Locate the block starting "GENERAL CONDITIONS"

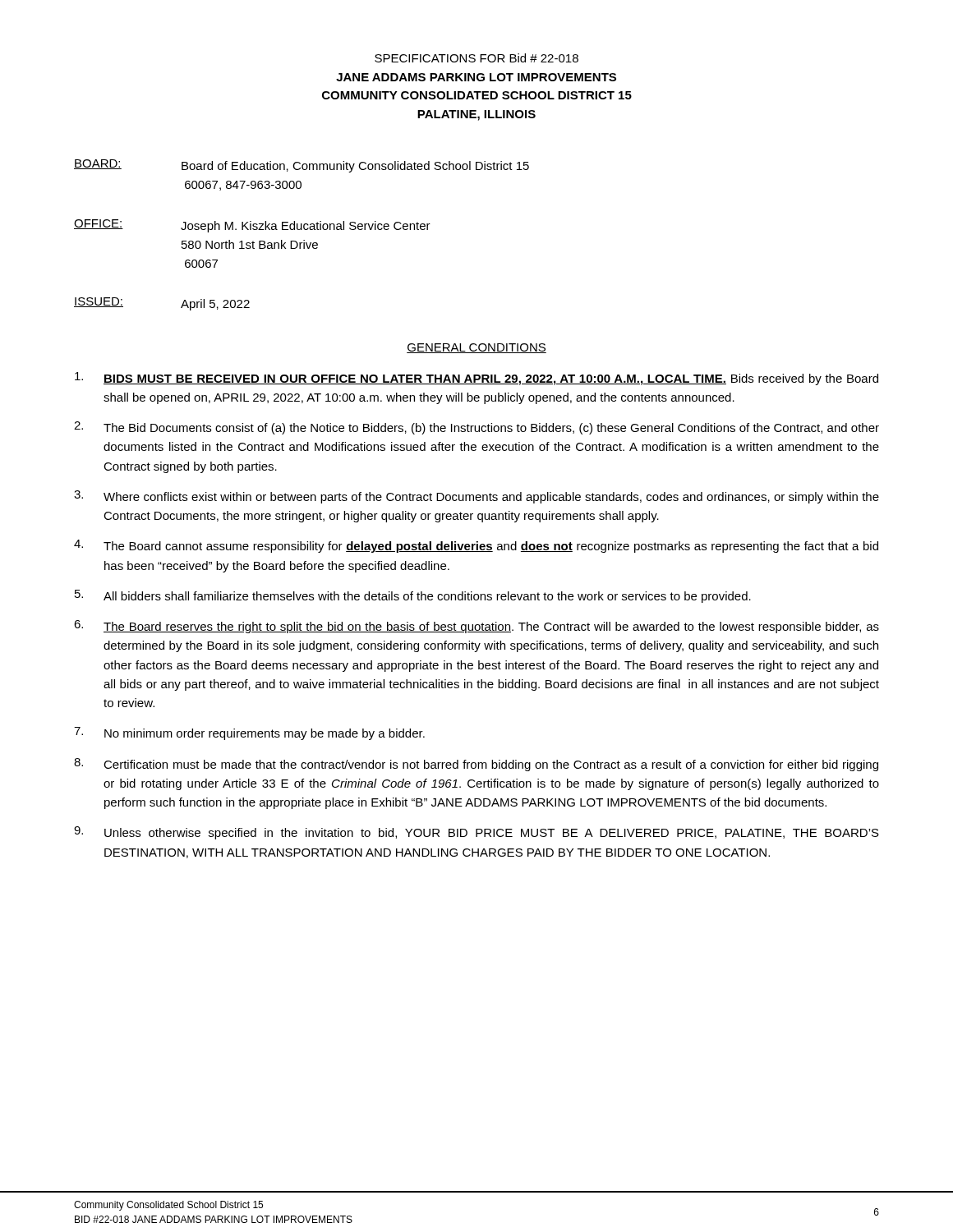(x=476, y=347)
